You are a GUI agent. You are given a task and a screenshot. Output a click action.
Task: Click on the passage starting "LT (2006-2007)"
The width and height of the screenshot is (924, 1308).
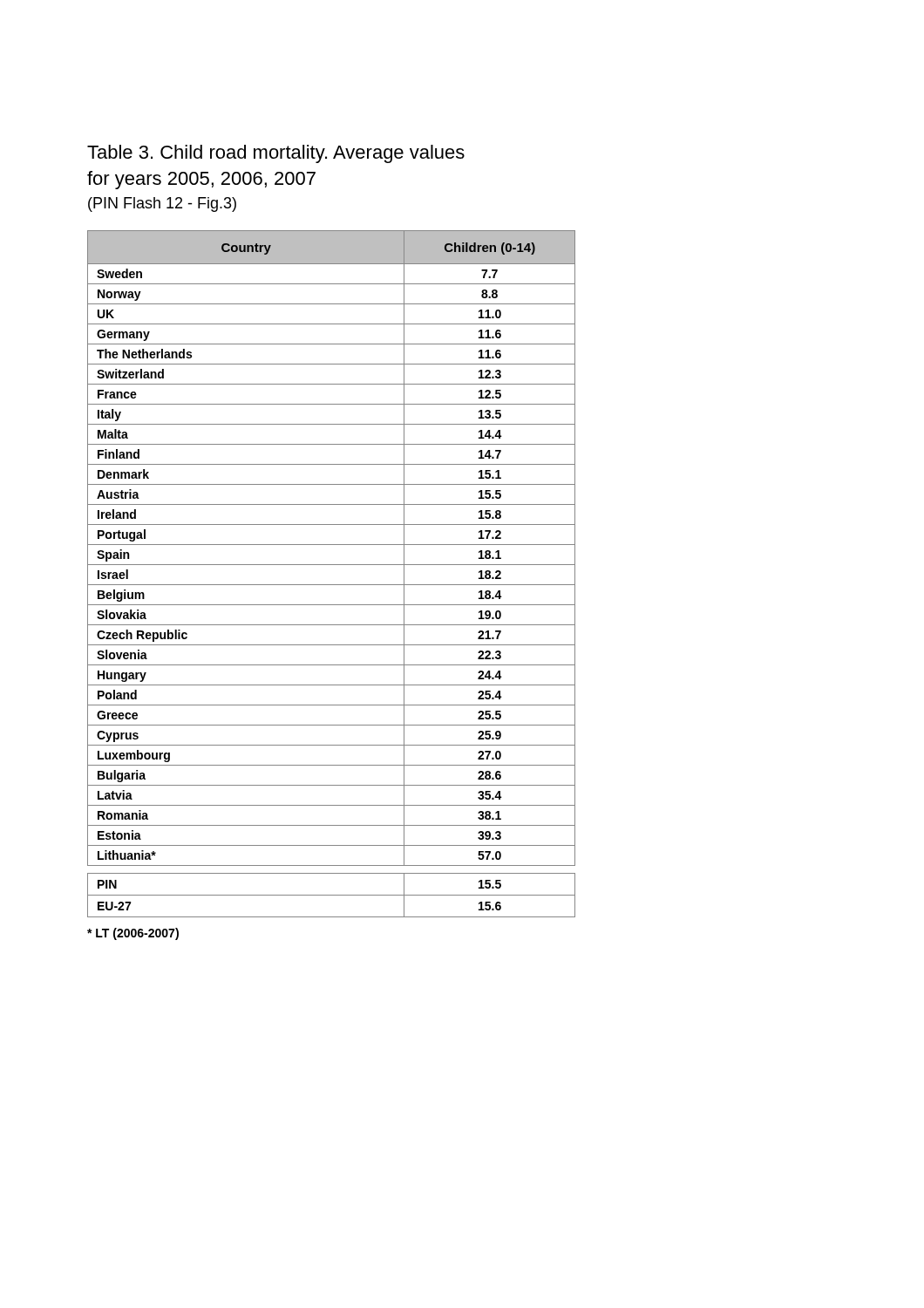click(133, 933)
